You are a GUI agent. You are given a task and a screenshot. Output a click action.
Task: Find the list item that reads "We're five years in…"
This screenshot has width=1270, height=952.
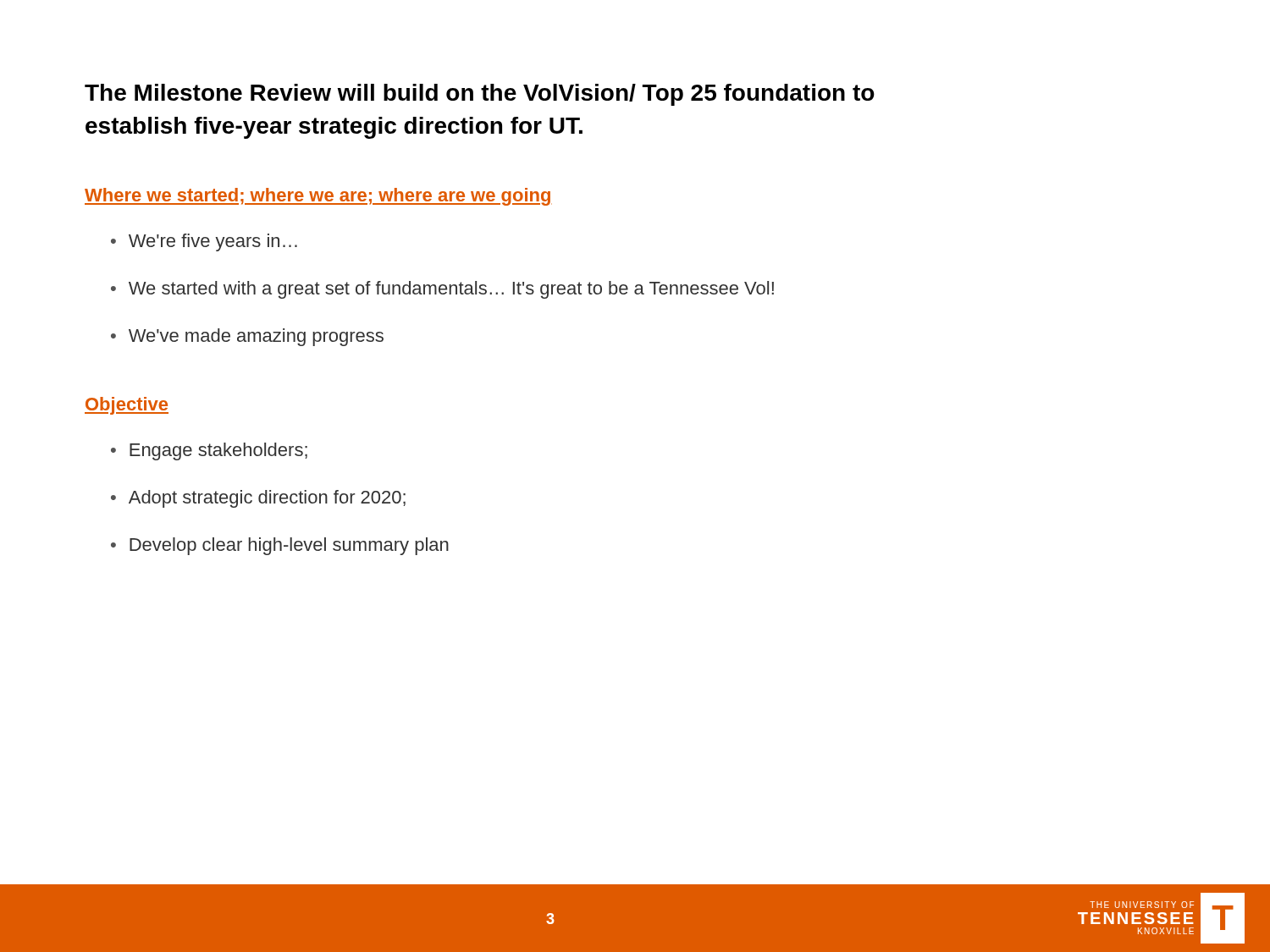pos(214,241)
